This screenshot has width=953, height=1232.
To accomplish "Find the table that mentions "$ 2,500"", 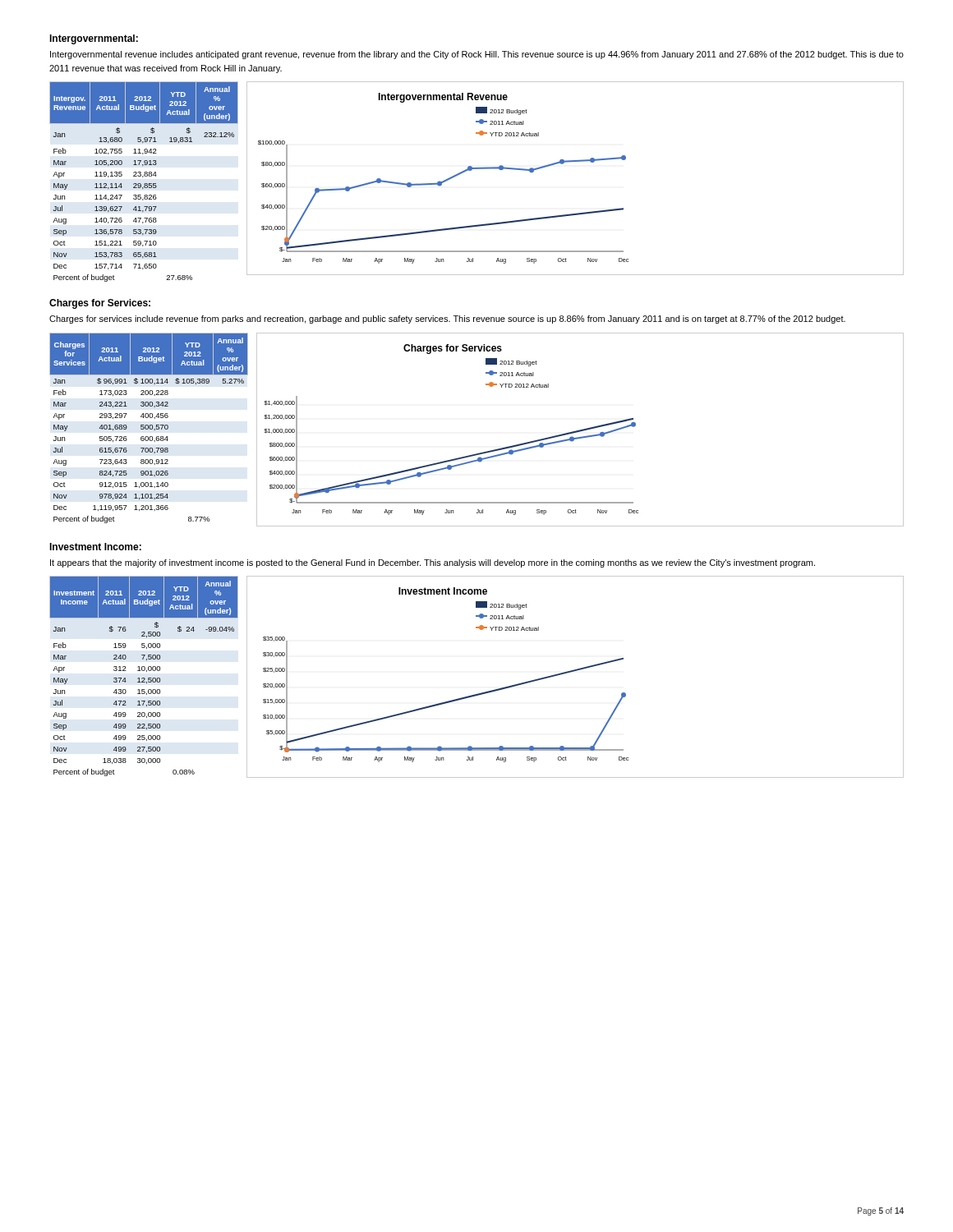I will point(144,676).
